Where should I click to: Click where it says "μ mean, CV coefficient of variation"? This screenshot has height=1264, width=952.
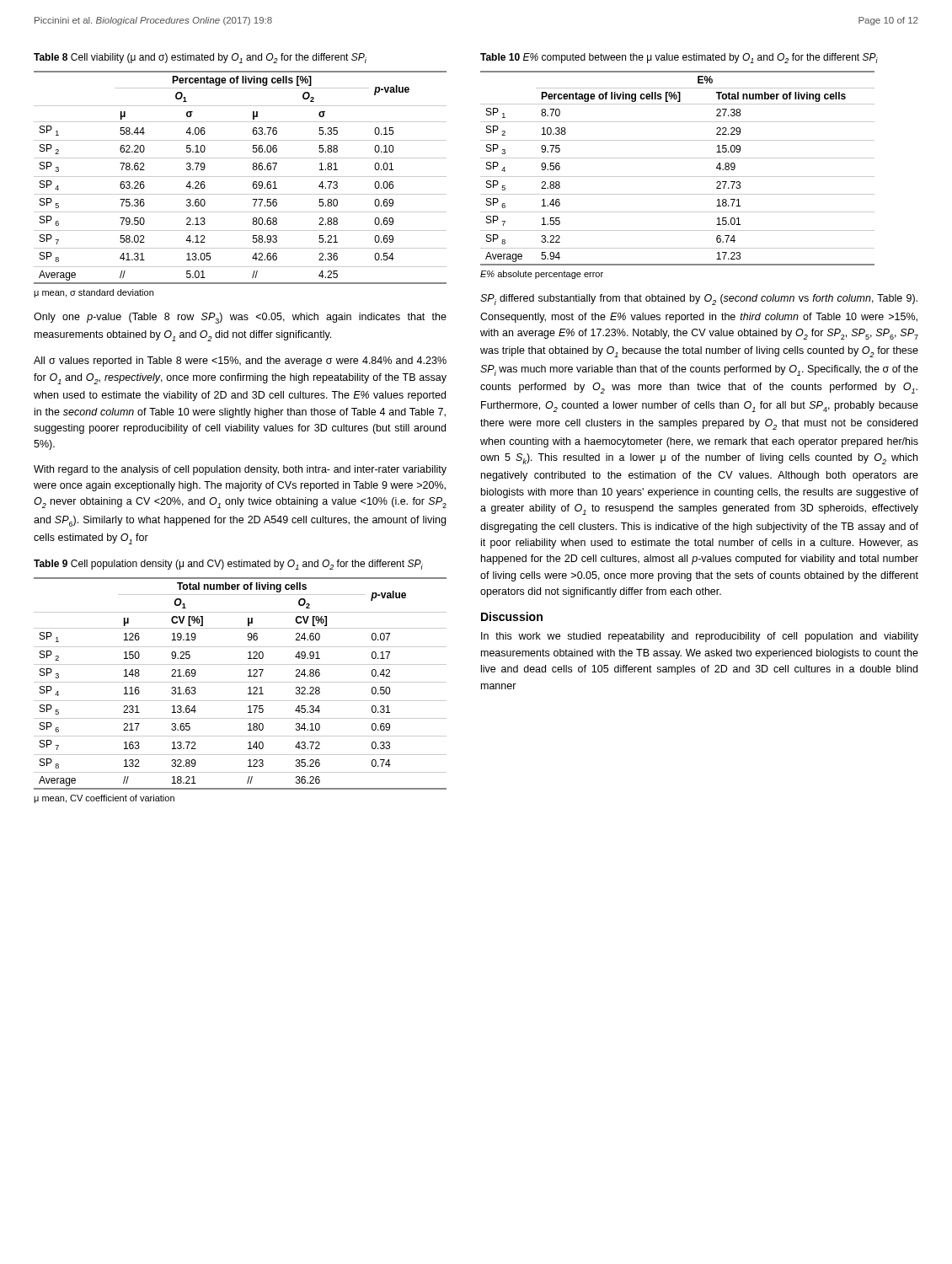pyautogui.click(x=104, y=798)
